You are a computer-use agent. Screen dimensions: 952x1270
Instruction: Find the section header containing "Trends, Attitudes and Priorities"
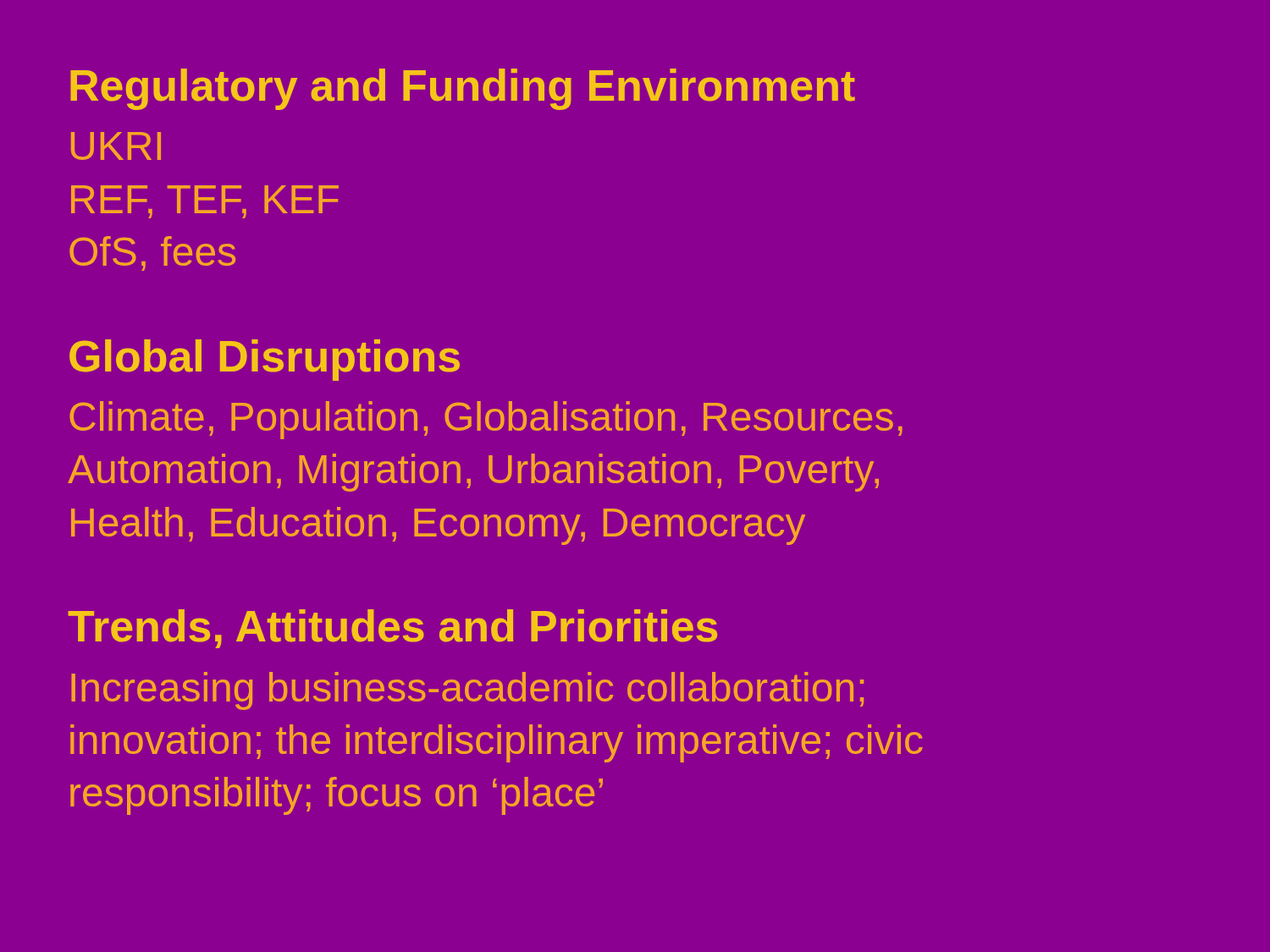(635, 626)
